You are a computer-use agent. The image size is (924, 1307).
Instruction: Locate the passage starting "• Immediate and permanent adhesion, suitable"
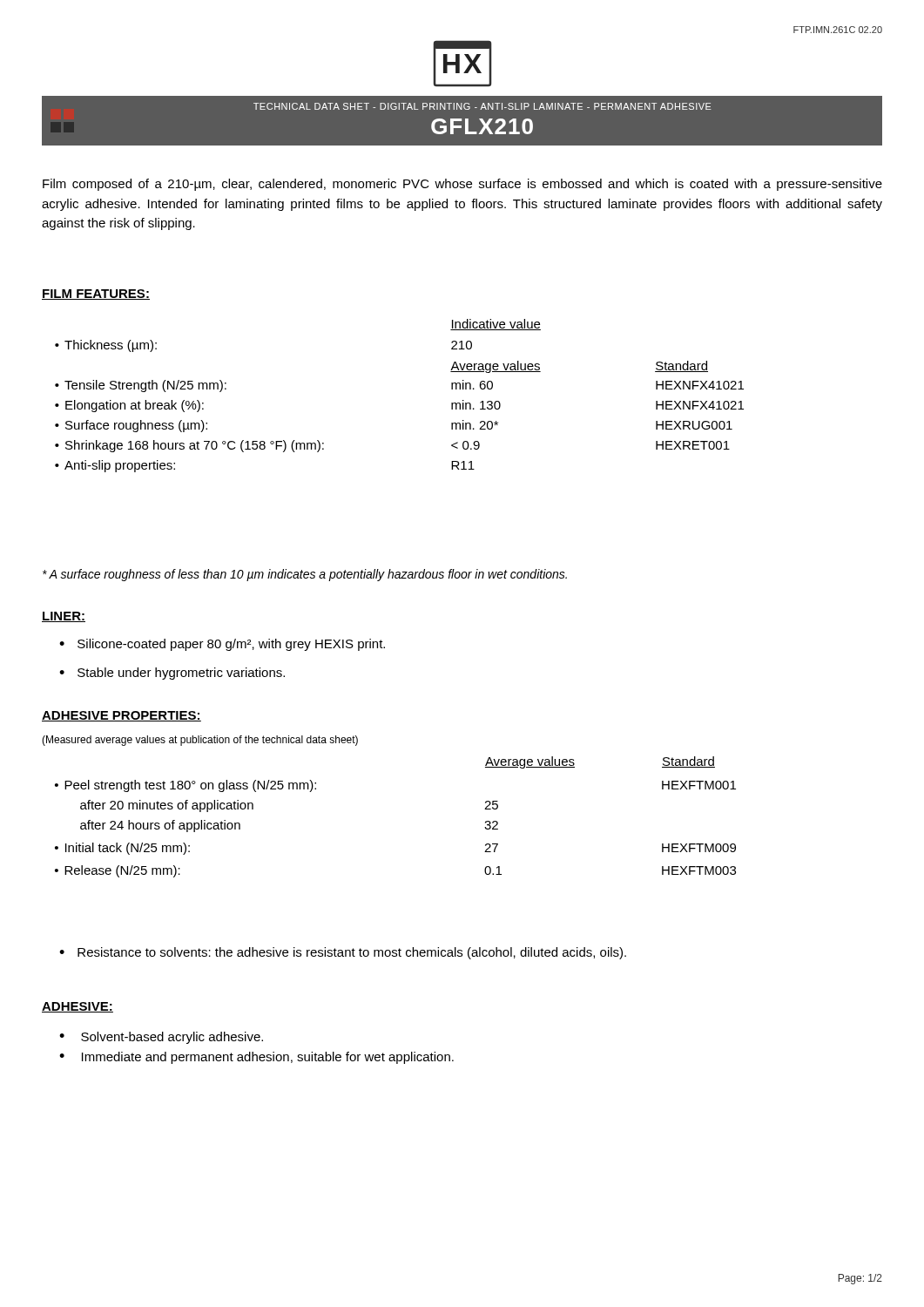pyautogui.click(x=257, y=1056)
